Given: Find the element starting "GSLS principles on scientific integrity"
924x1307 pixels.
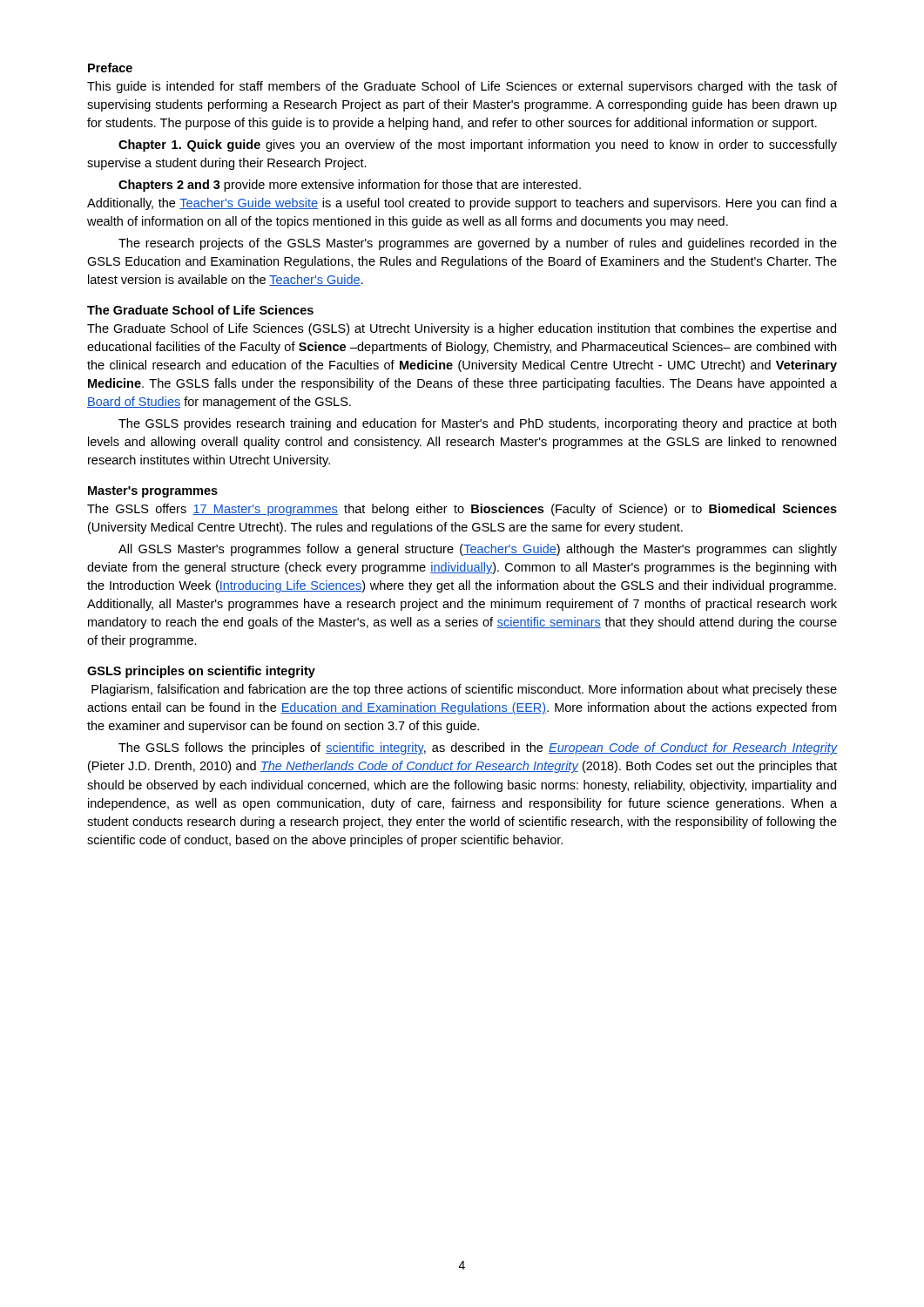Looking at the screenshot, I should [201, 671].
